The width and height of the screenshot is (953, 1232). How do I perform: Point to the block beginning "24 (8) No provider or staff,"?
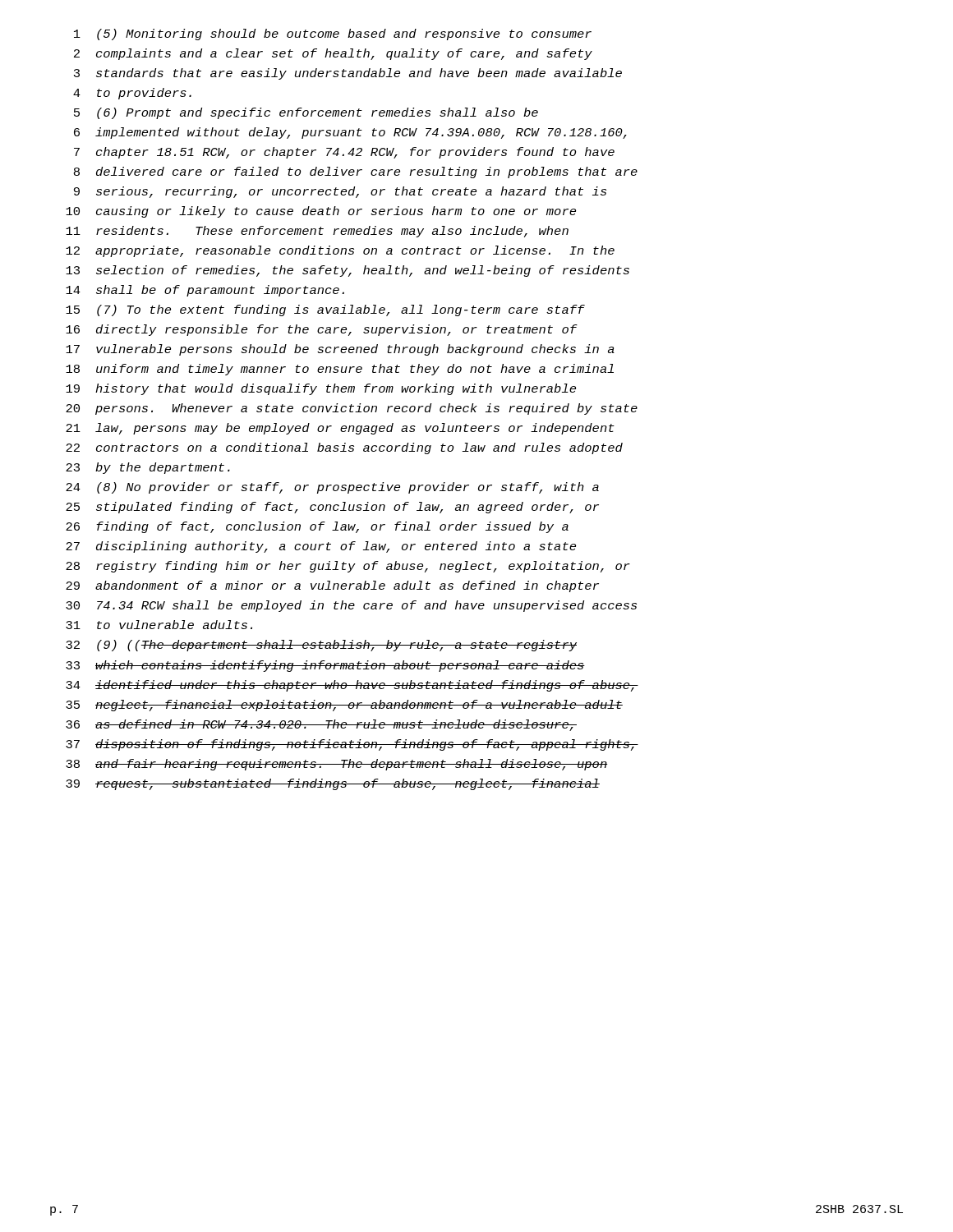(x=476, y=557)
